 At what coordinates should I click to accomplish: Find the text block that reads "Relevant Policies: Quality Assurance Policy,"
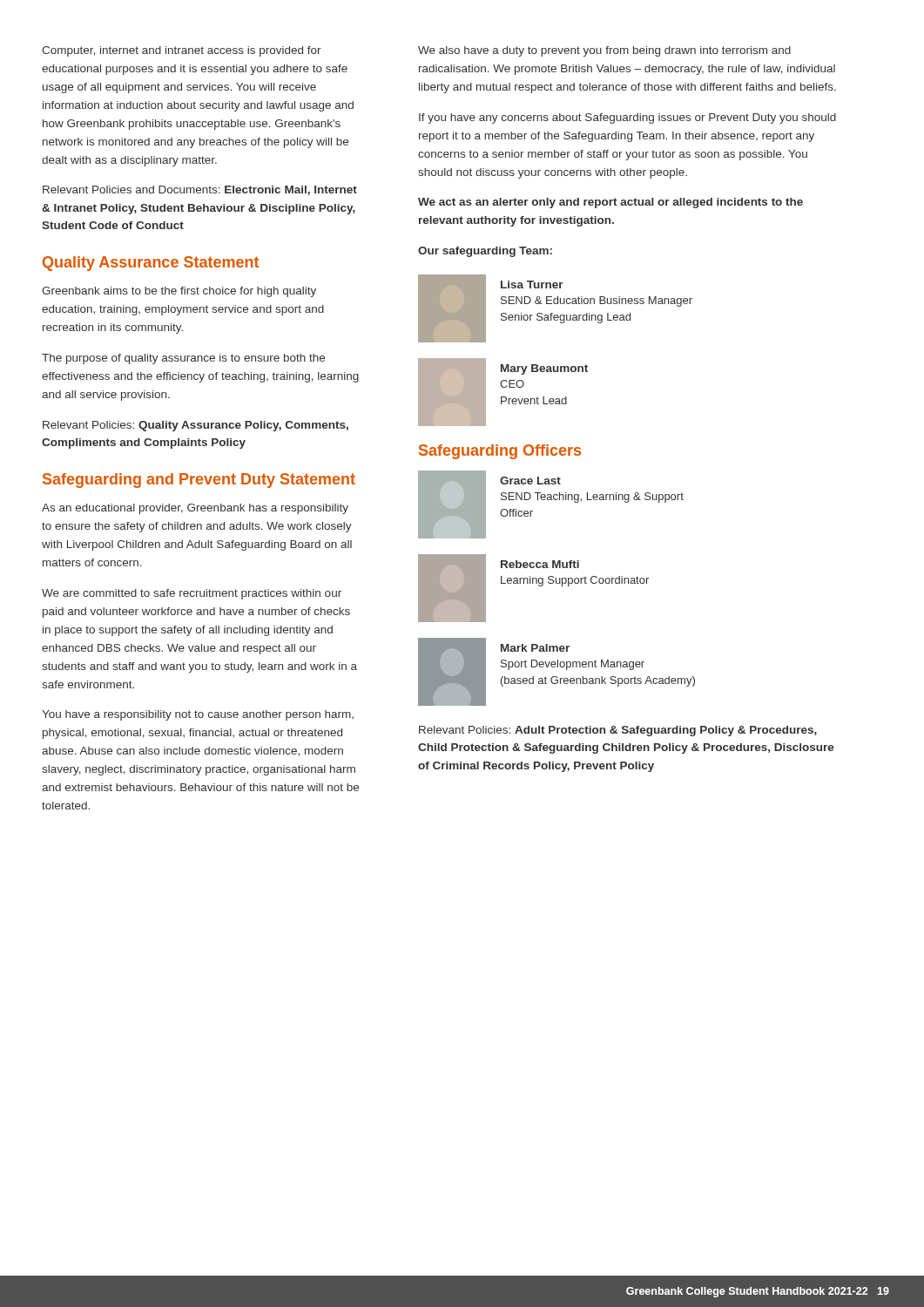tap(201, 434)
